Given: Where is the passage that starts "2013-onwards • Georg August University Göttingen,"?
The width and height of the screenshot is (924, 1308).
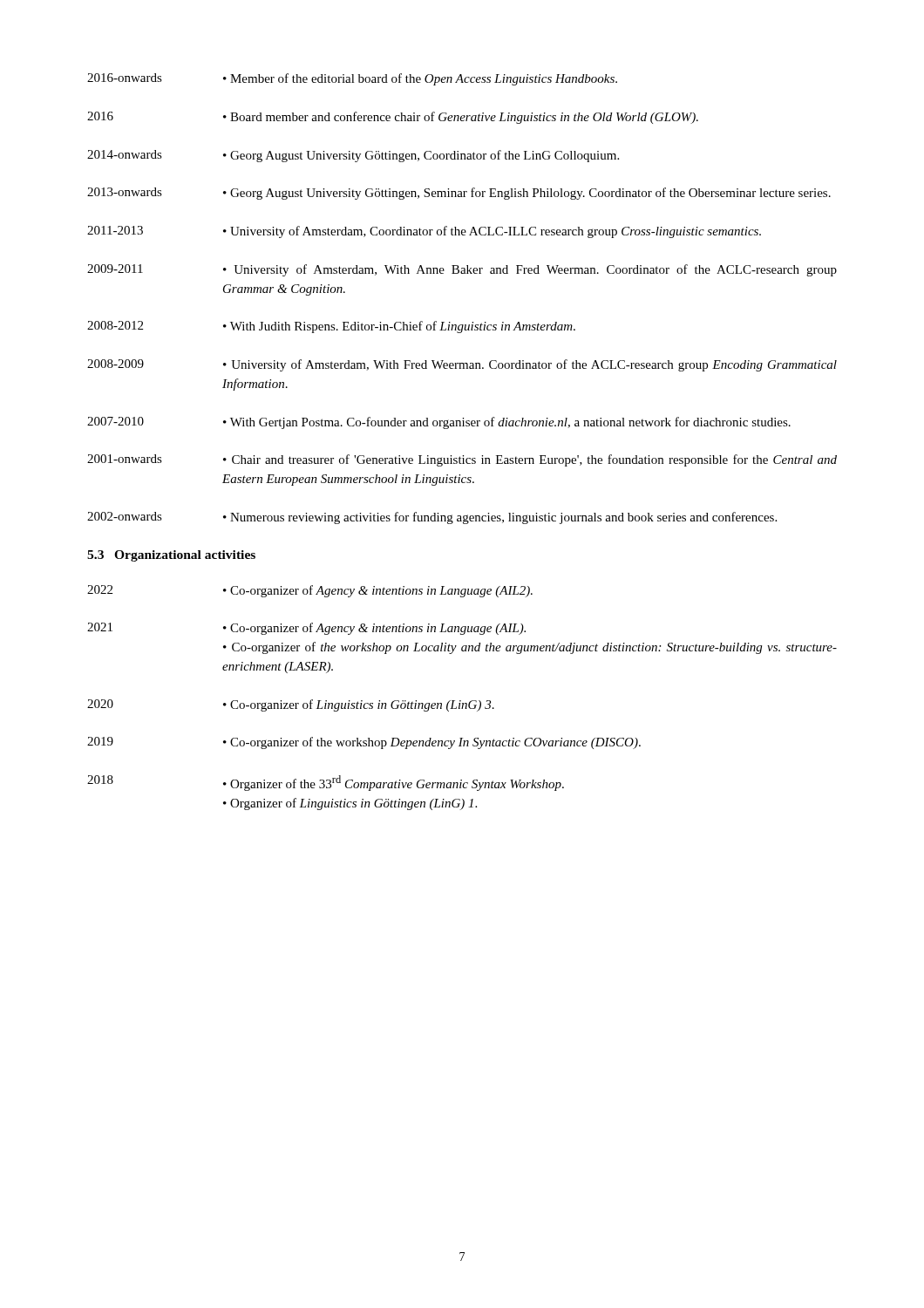Looking at the screenshot, I should pyautogui.click(x=462, y=194).
